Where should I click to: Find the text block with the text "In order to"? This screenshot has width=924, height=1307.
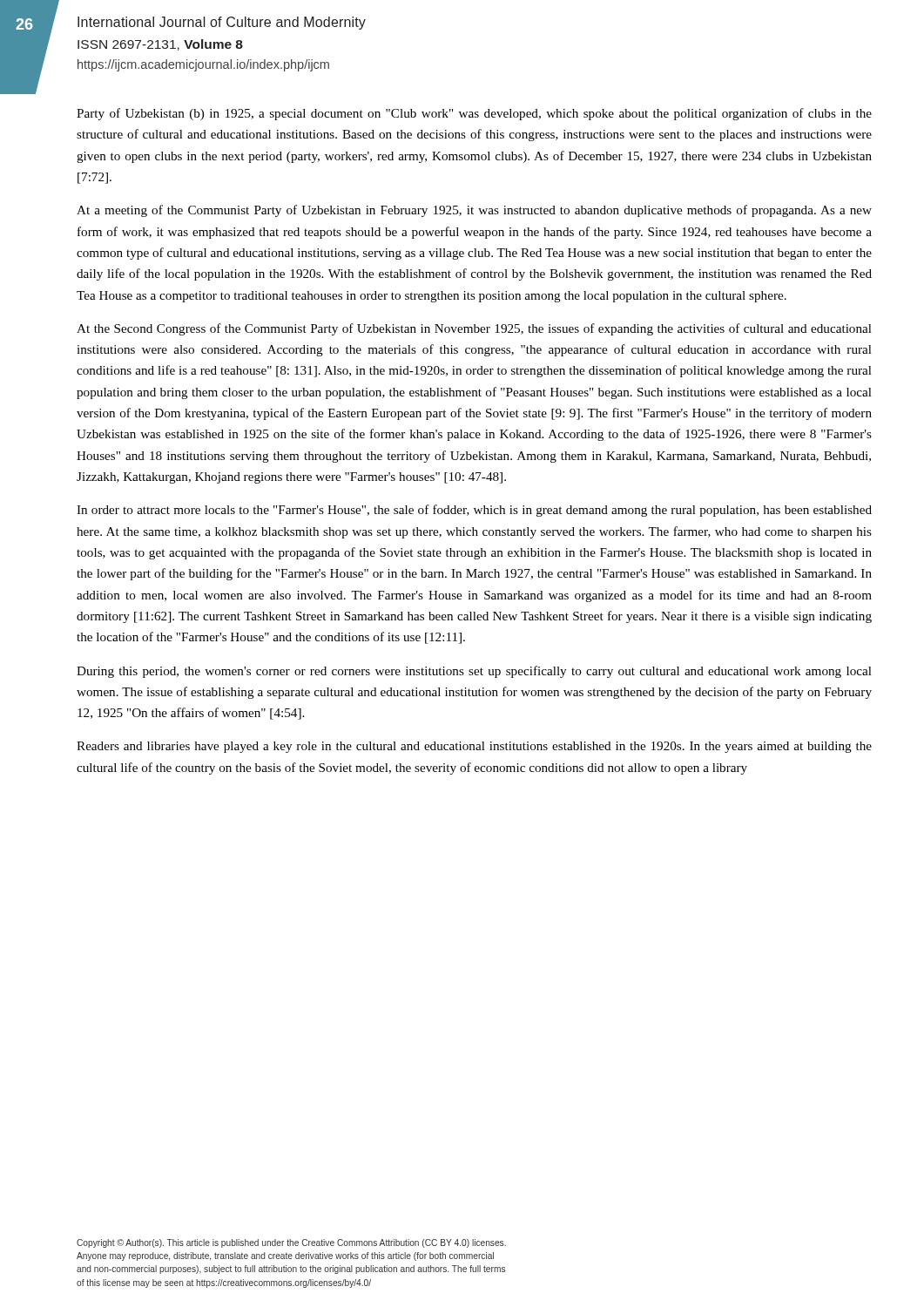pos(474,574)
